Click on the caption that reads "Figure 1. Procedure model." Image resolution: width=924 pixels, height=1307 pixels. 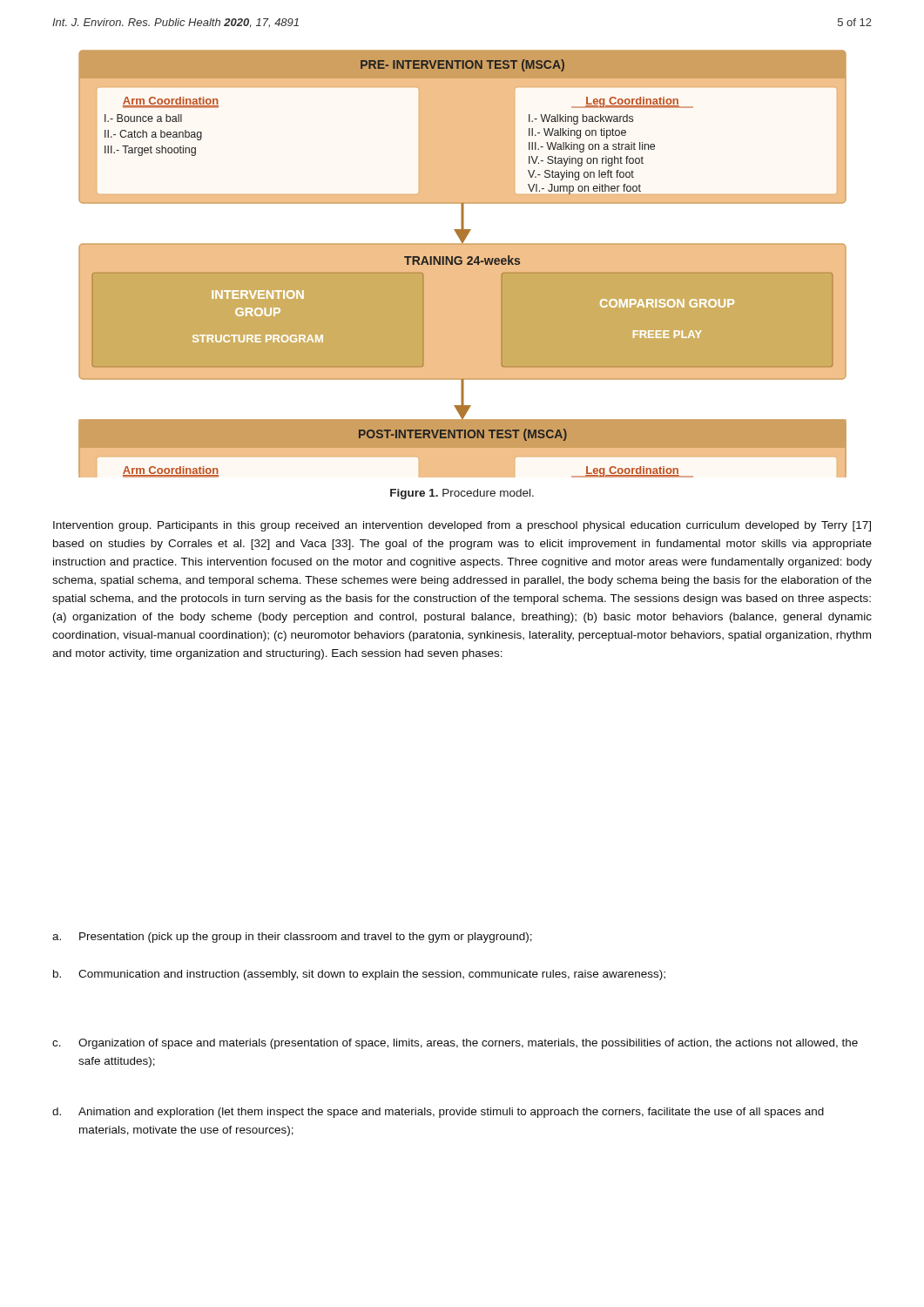pyautogui.click(x=462, y=493)
